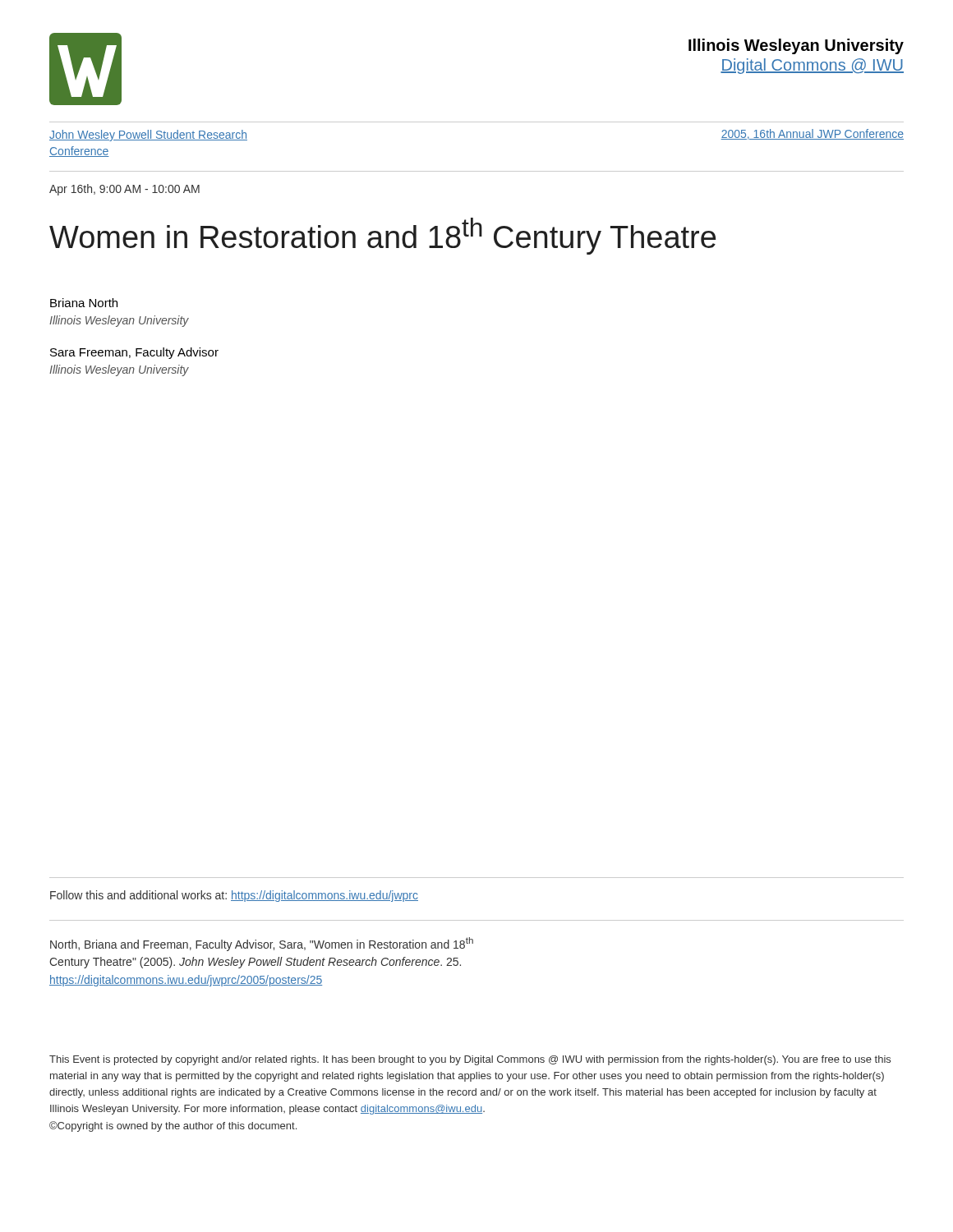Find the text block starting "John Wesley Powell Student ResearchConference"

148,143
